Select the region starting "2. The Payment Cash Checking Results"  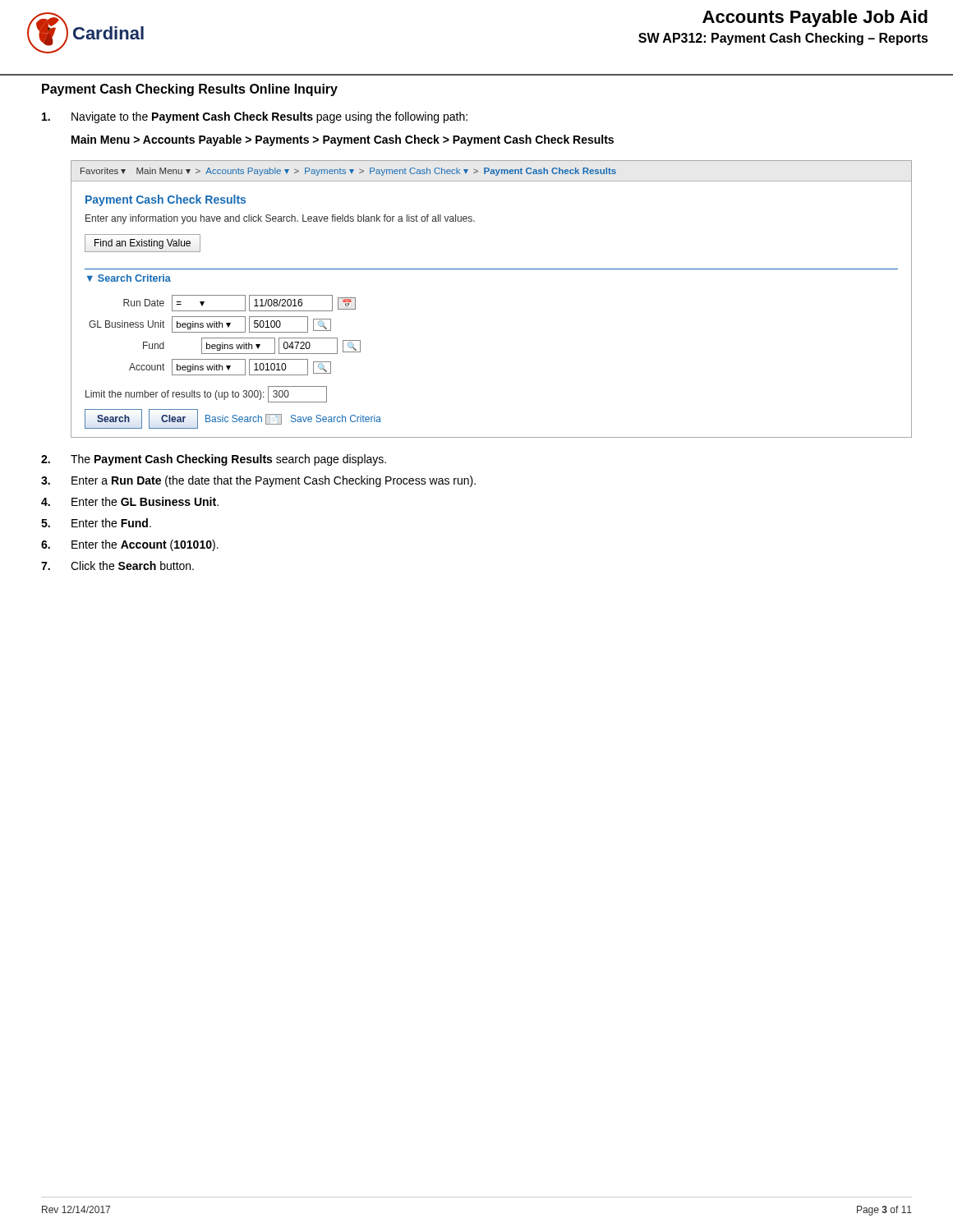(x=214, y=460)
